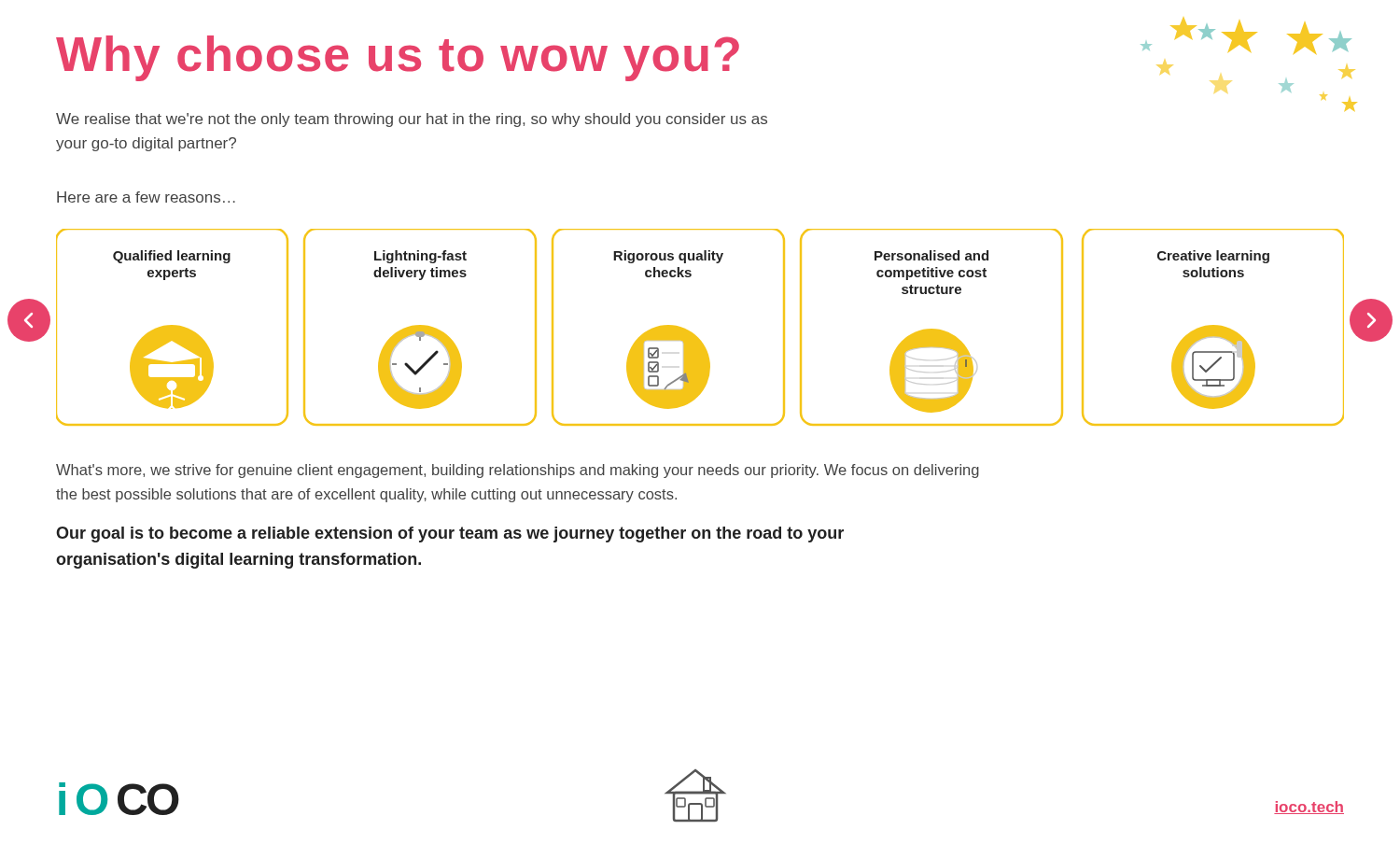Navigate to the passage starting "We realise that we're"

412,131
